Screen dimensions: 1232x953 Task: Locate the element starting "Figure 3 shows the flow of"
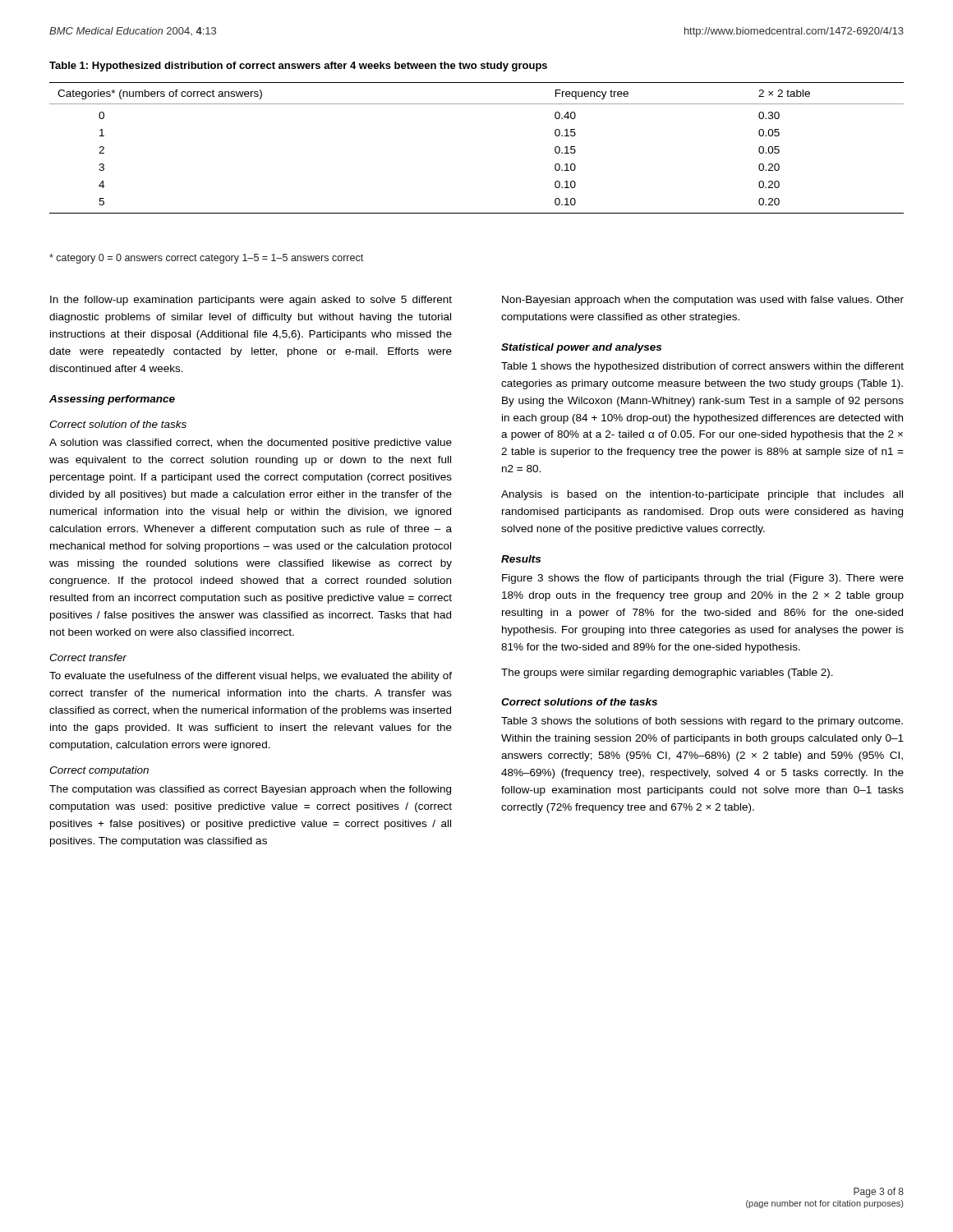point(702,612)
